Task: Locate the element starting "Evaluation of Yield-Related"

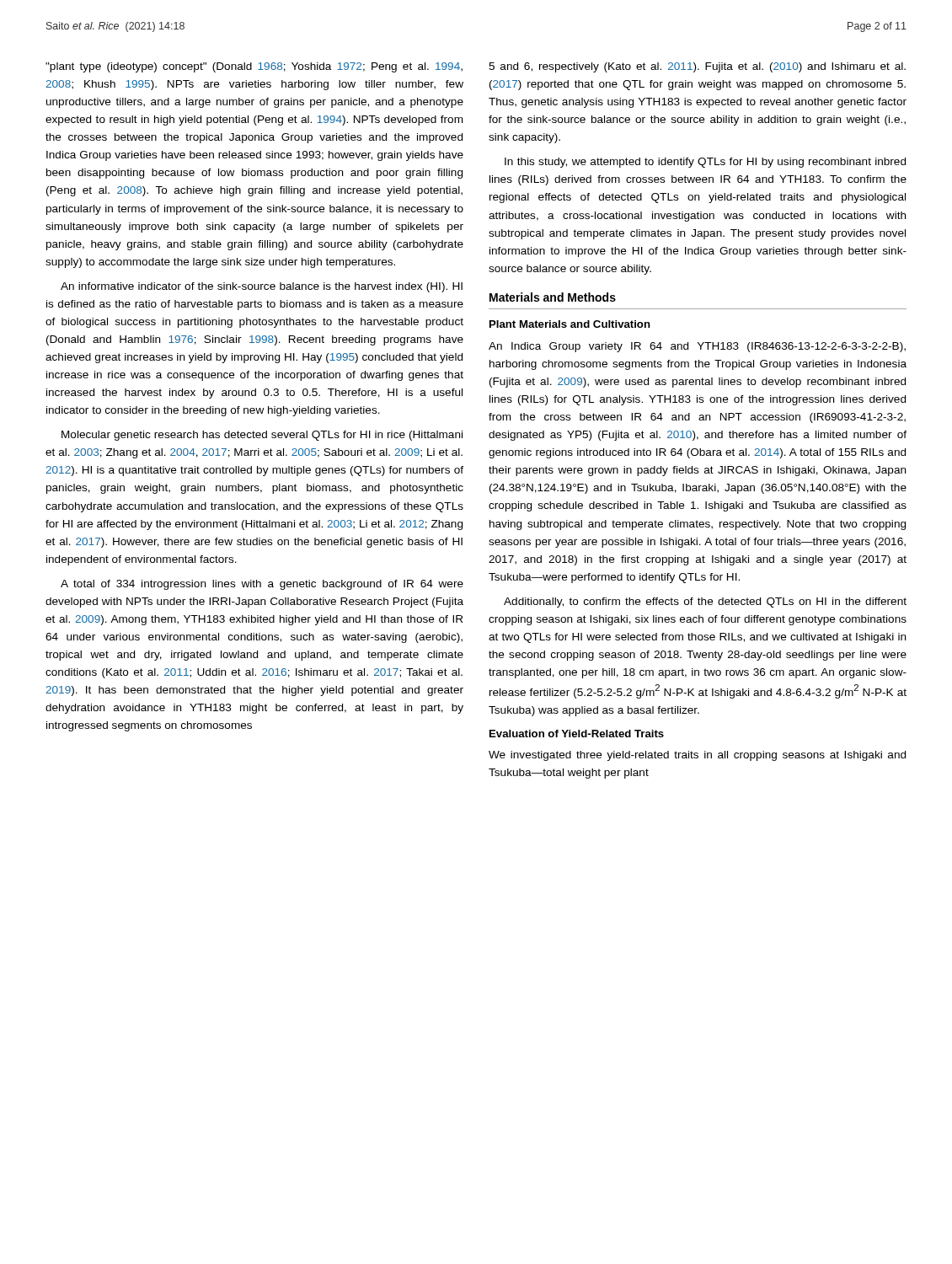Action: point(576,733)
